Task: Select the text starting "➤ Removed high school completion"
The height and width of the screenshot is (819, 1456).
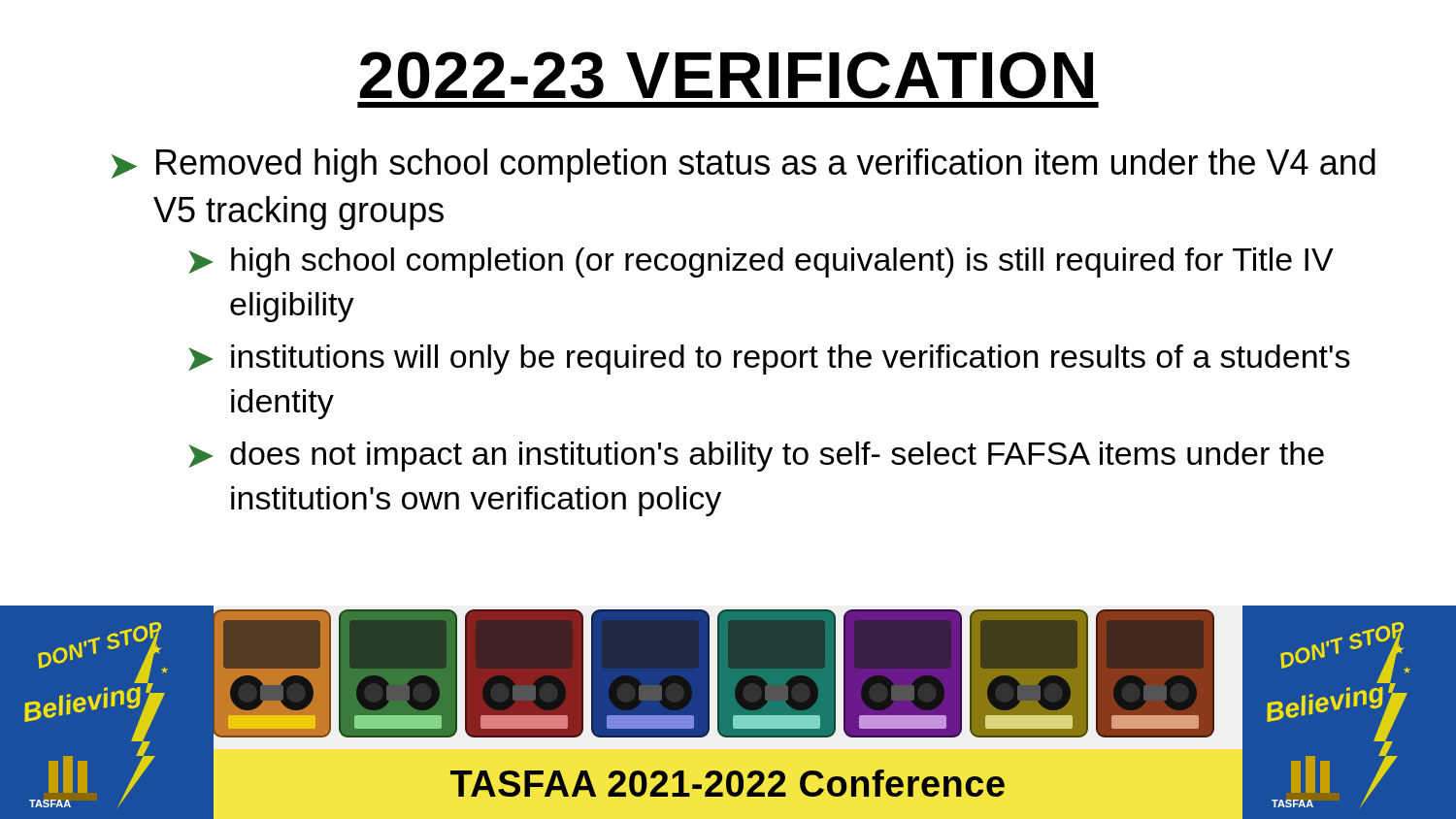Action: coord(743,187)
